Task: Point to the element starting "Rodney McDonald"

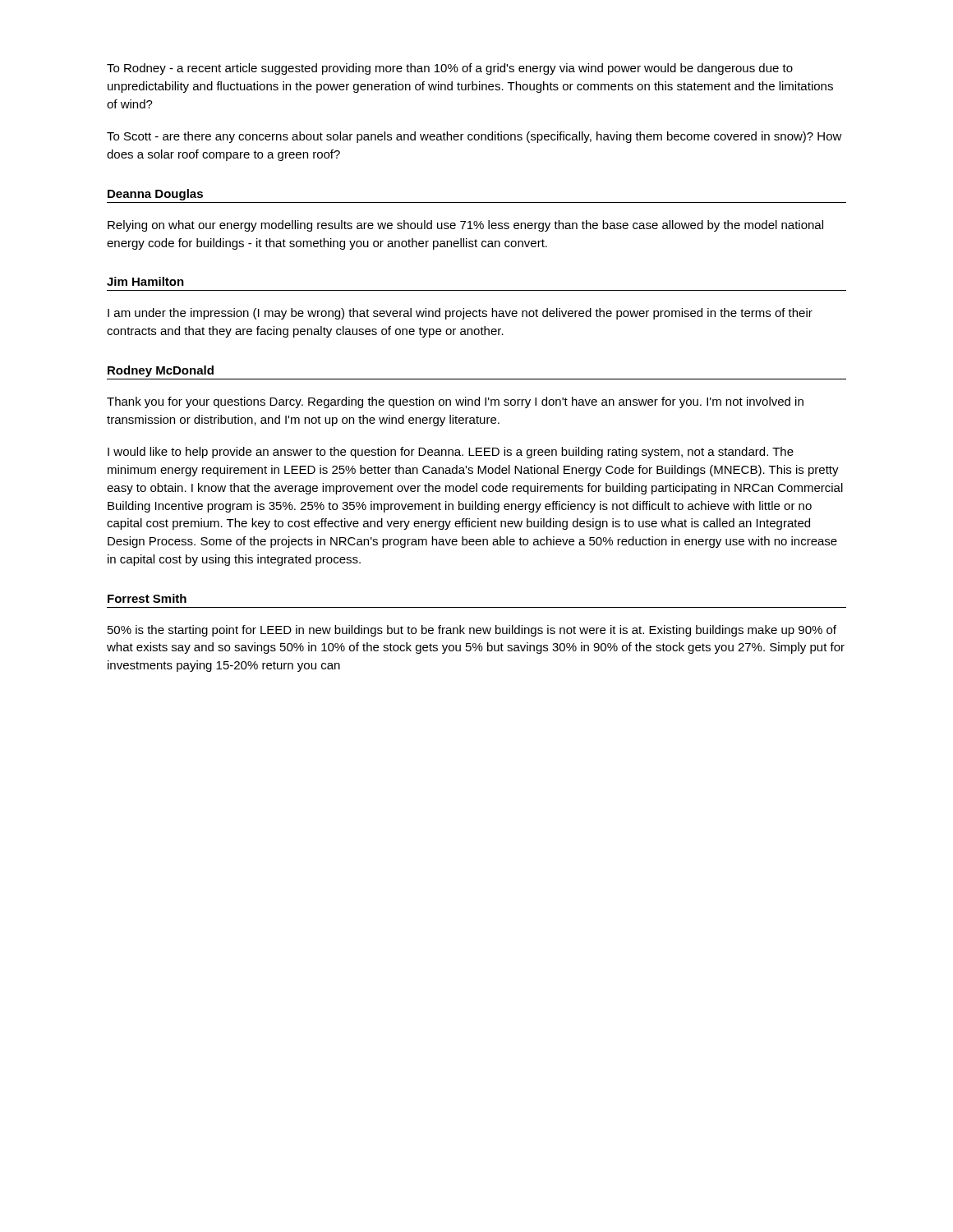Action: [x=161, y=370]
